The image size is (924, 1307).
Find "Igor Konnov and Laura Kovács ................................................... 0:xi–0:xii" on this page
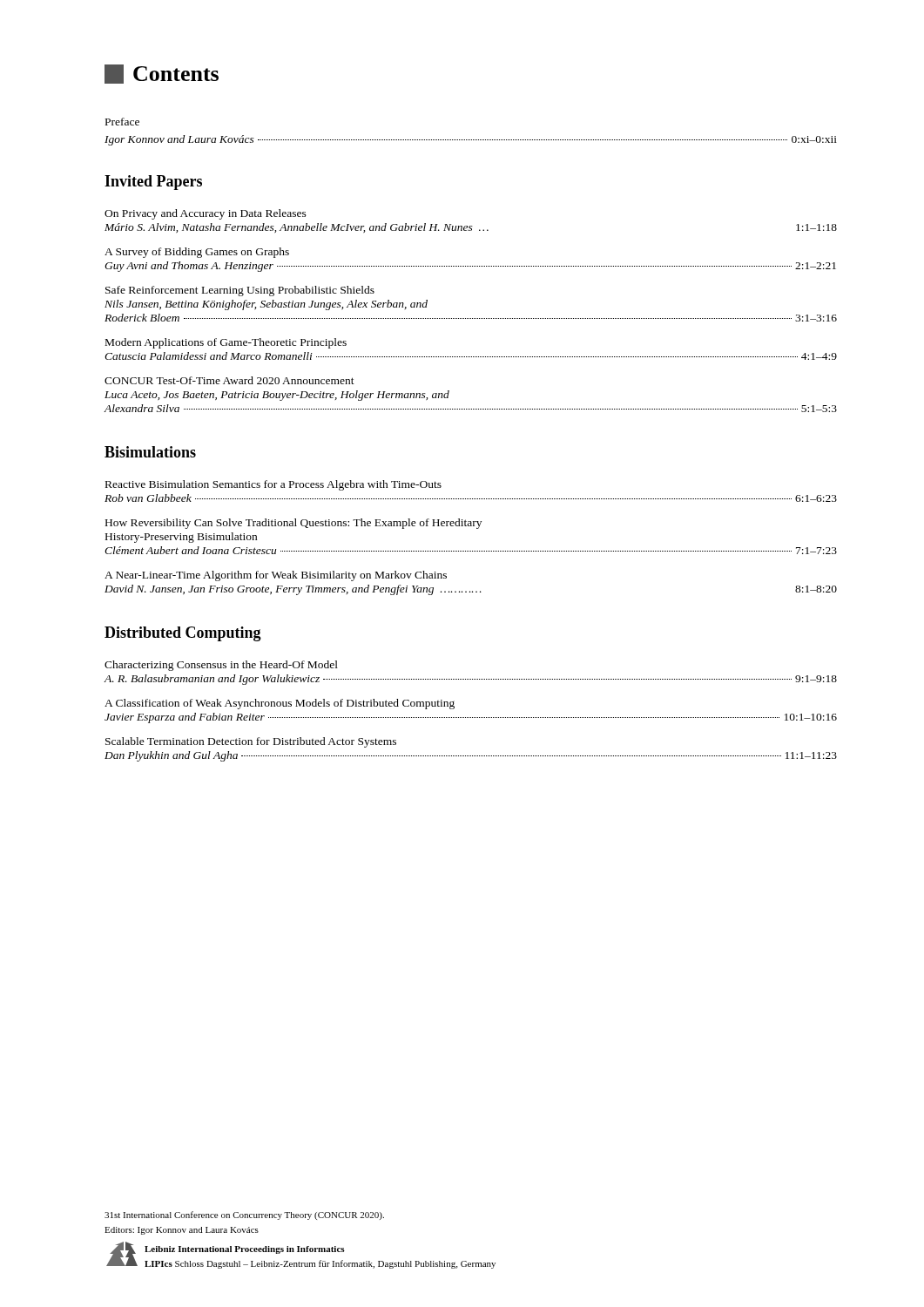tap(471, 139)
